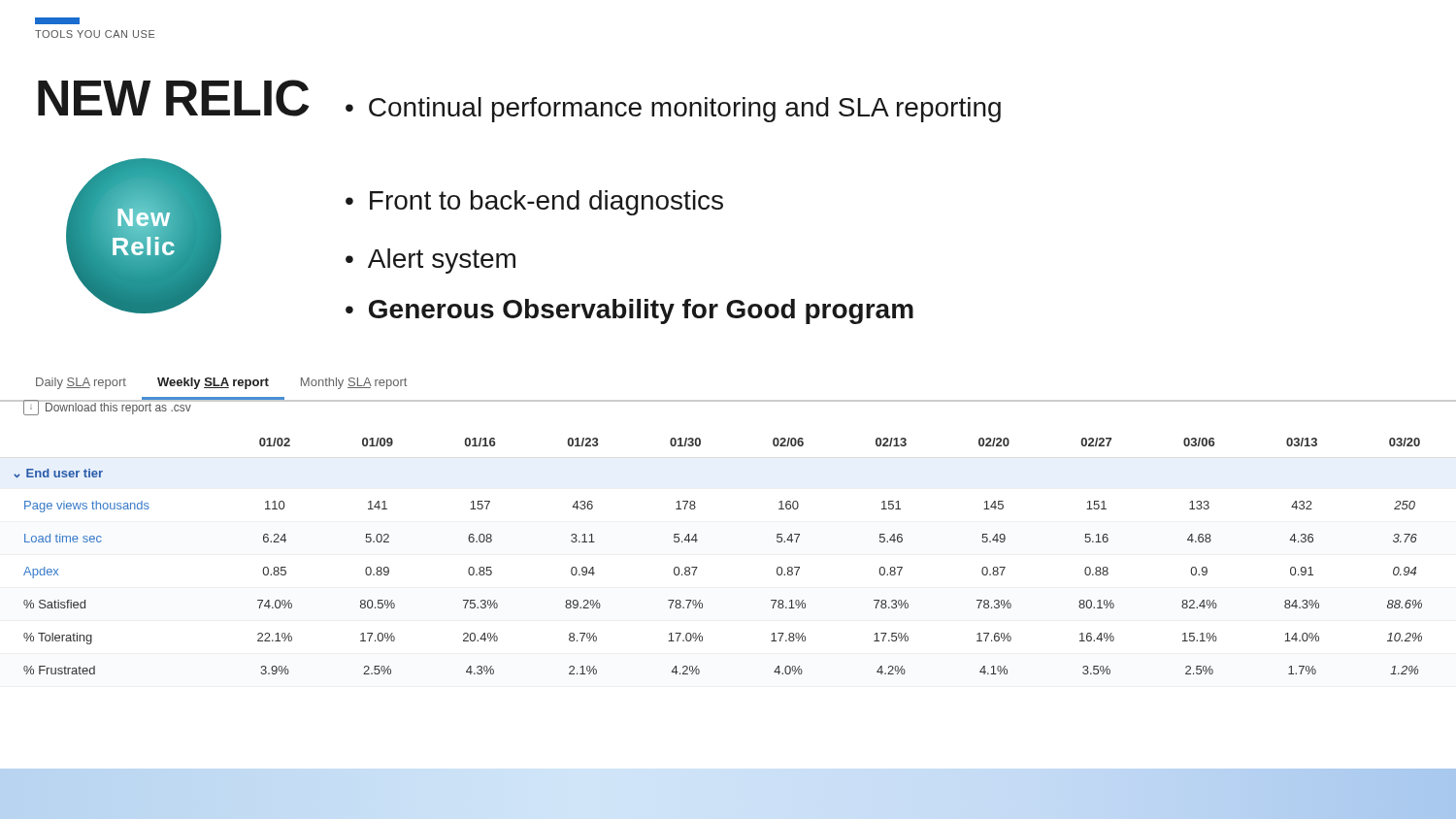The width and height of the screenshot is (1456, 819).
Task: Point to the block beginning "↓ Download this"
Action: tap(107, 408)
